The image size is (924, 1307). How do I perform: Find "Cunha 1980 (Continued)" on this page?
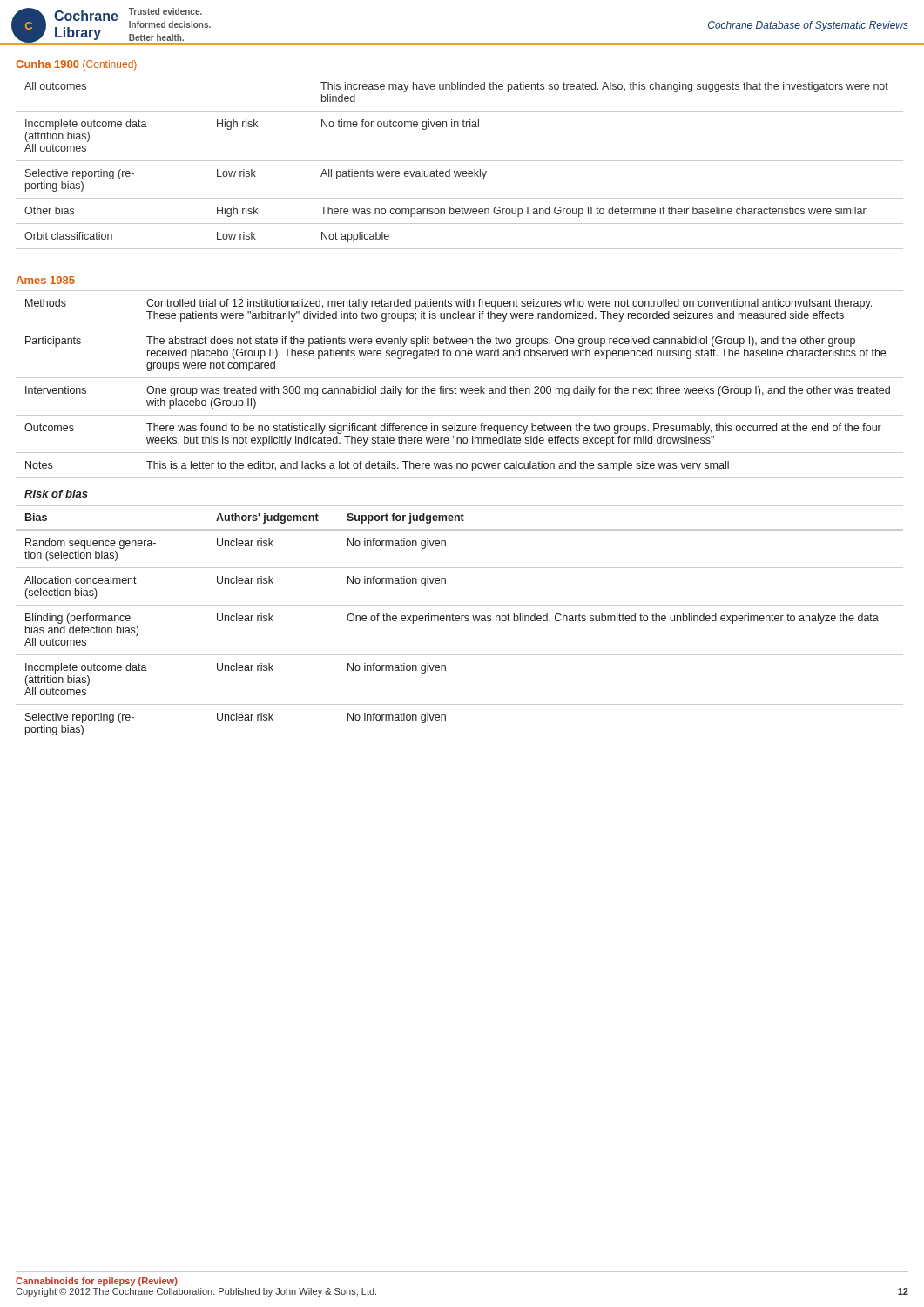tap(76, 64)
